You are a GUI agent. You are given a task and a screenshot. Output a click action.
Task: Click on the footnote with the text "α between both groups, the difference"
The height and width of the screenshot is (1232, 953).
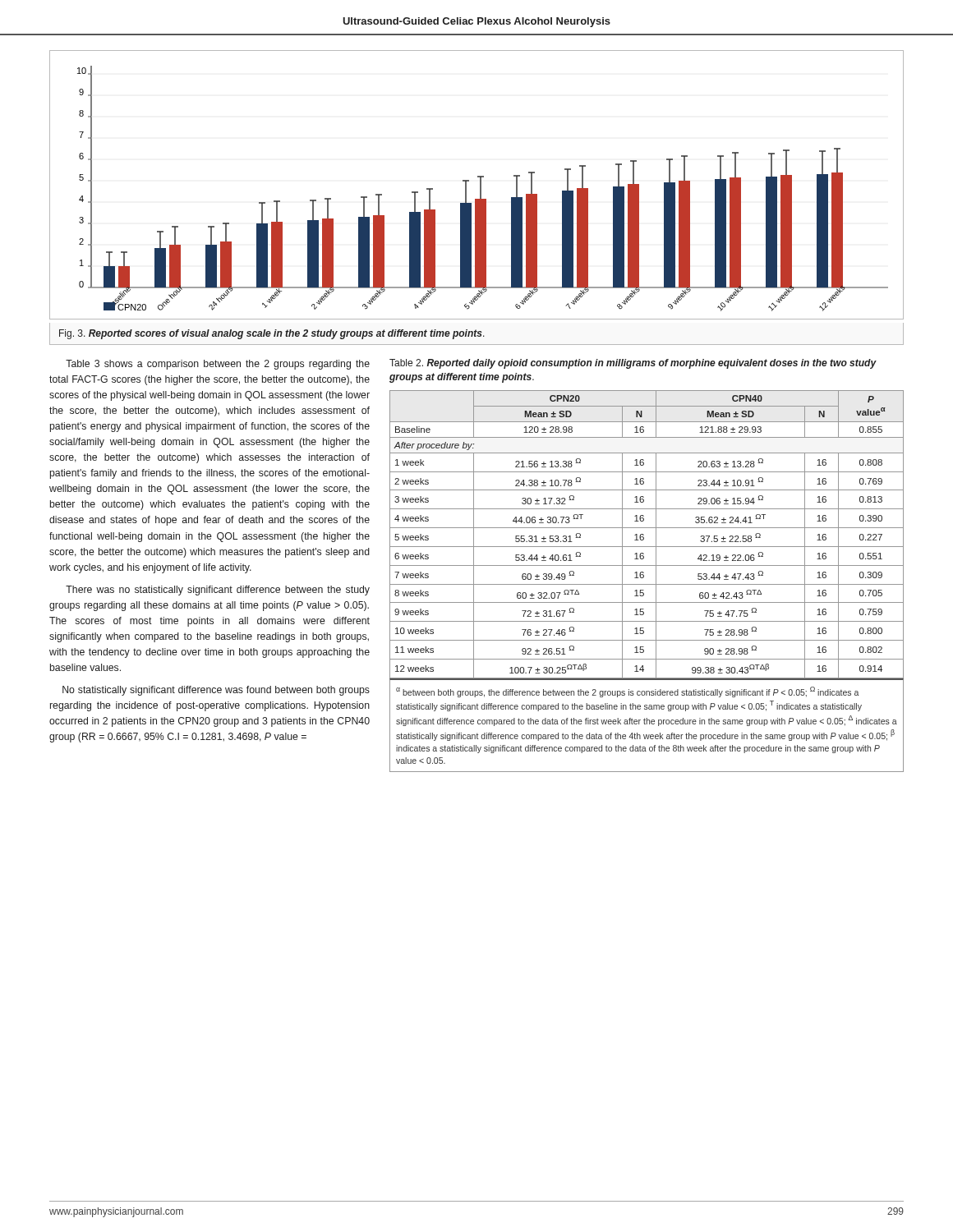[646, 725]
